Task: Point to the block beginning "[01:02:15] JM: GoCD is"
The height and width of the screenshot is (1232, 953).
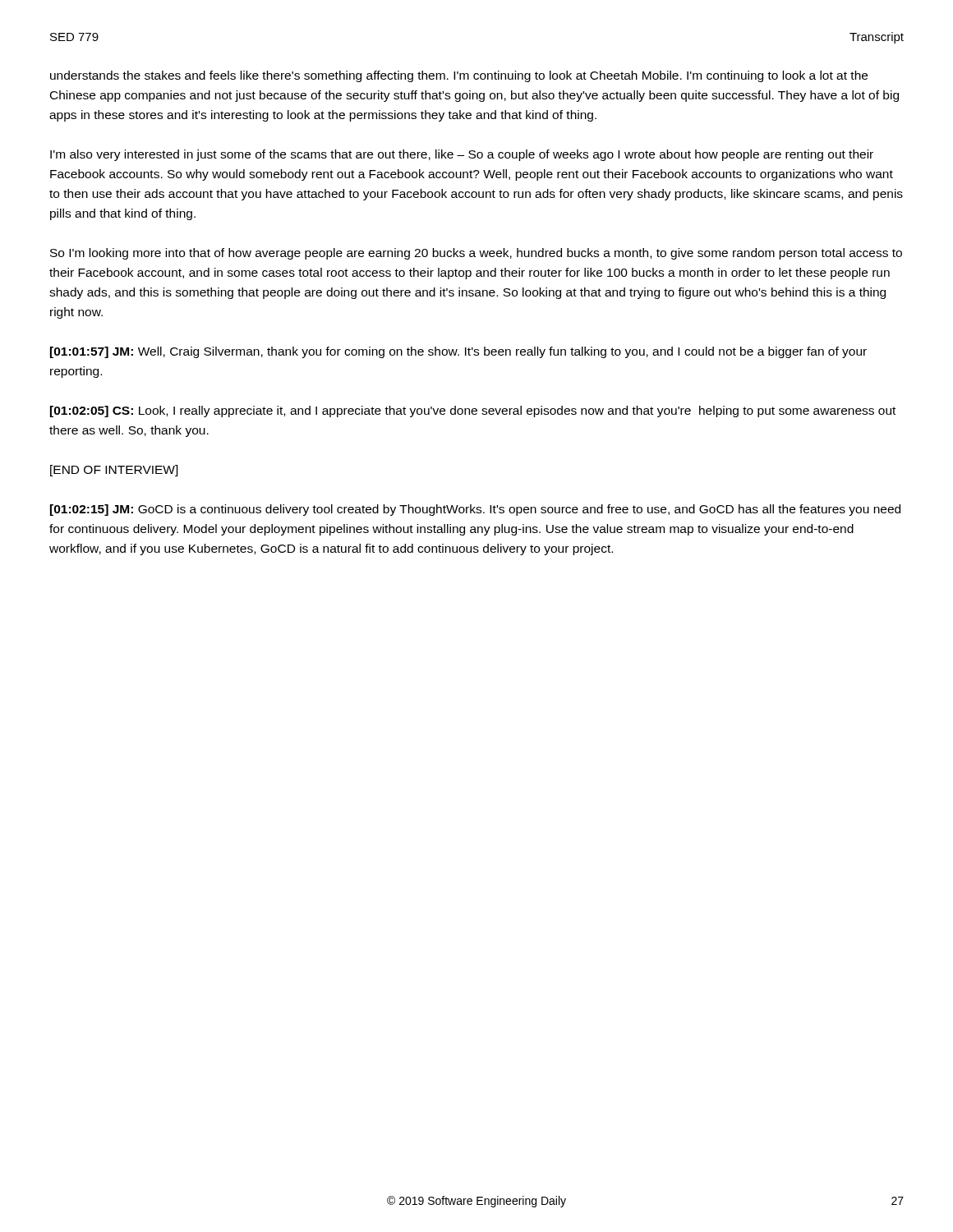Action: click(475, 529)
